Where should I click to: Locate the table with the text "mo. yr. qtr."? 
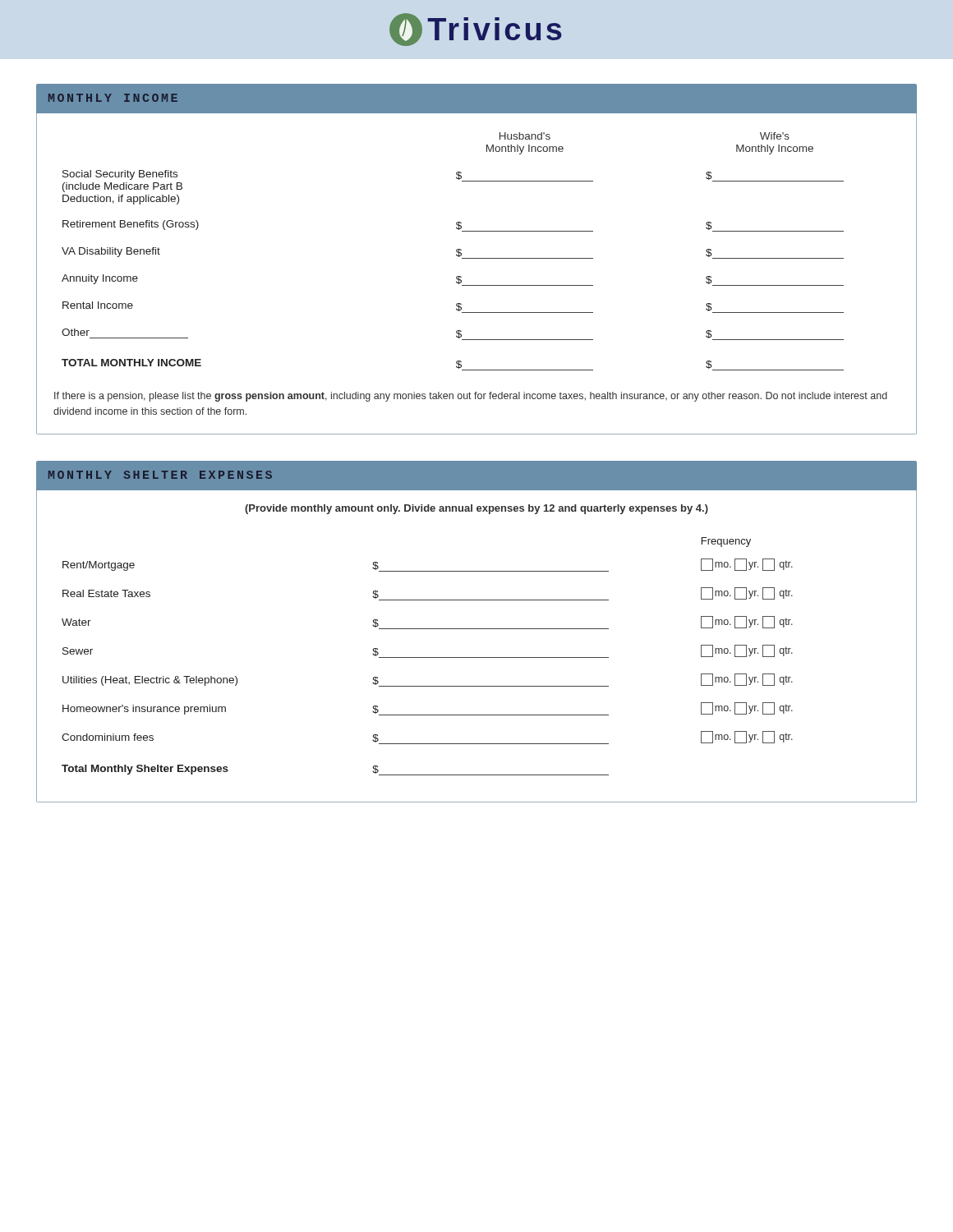click(x=476, y=656)
